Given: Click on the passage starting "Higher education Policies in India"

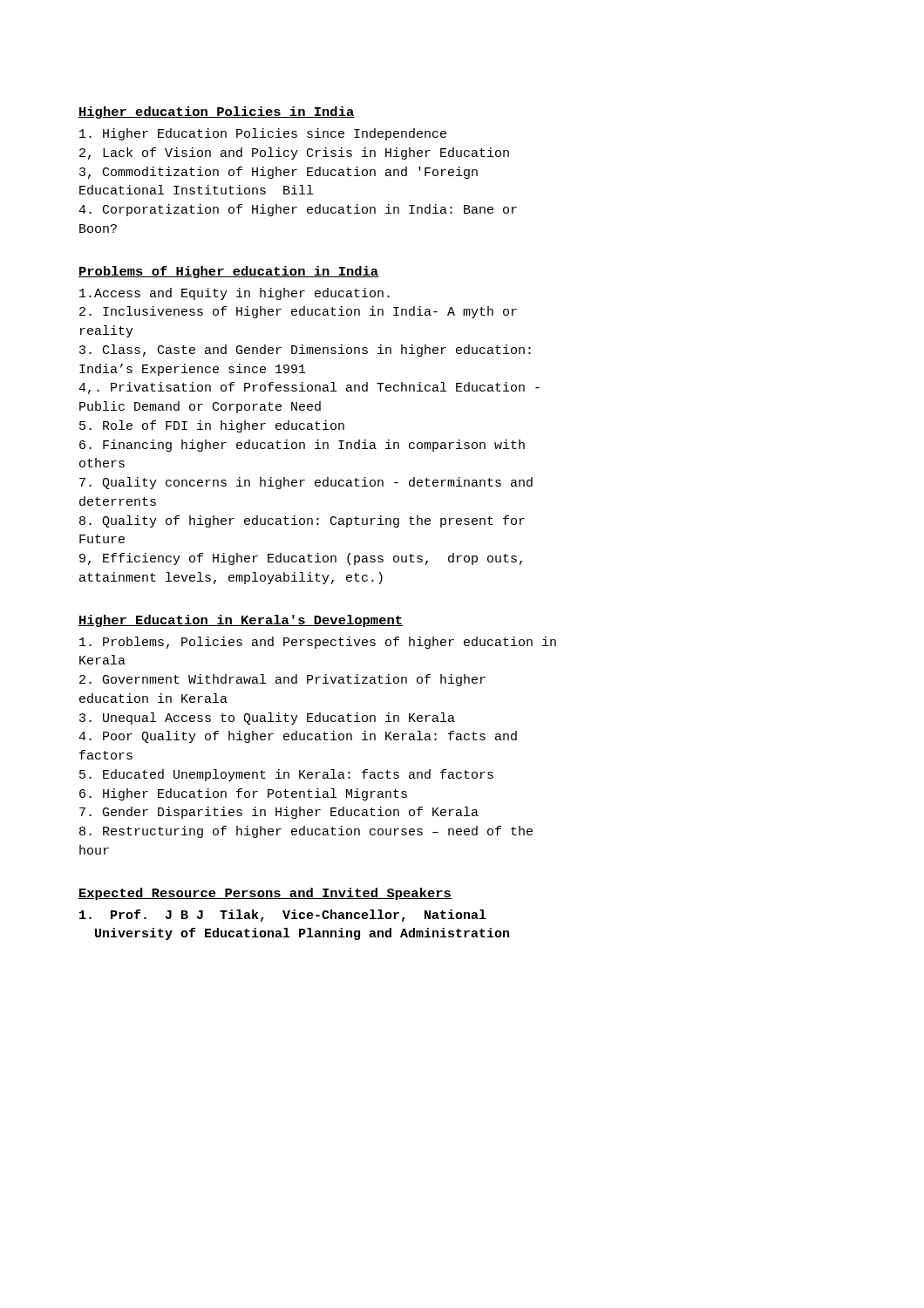Looking at the screenshot, I should pyautogui.click(x=216, y=112).
